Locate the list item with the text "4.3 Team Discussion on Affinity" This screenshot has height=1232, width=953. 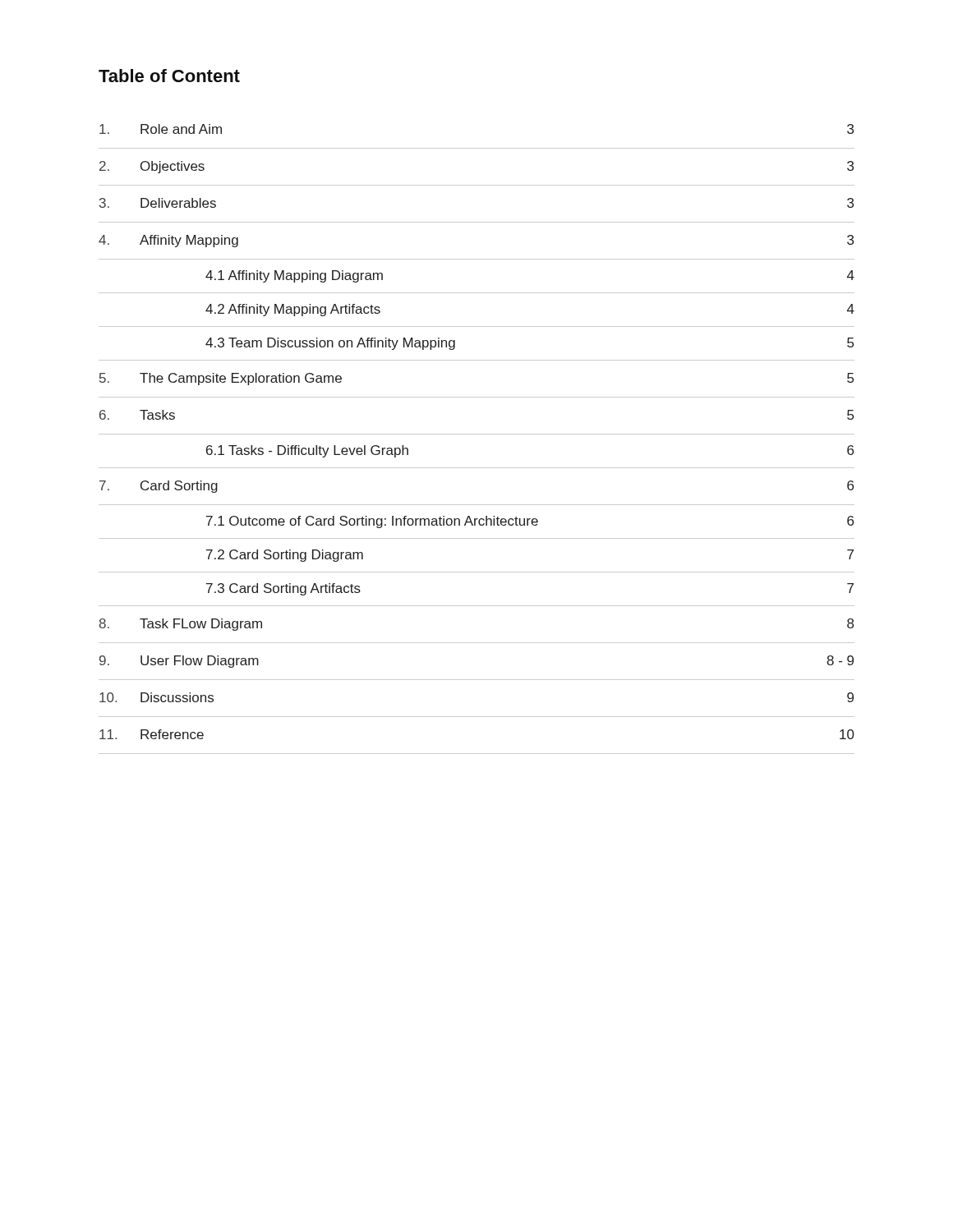(331, 342)
